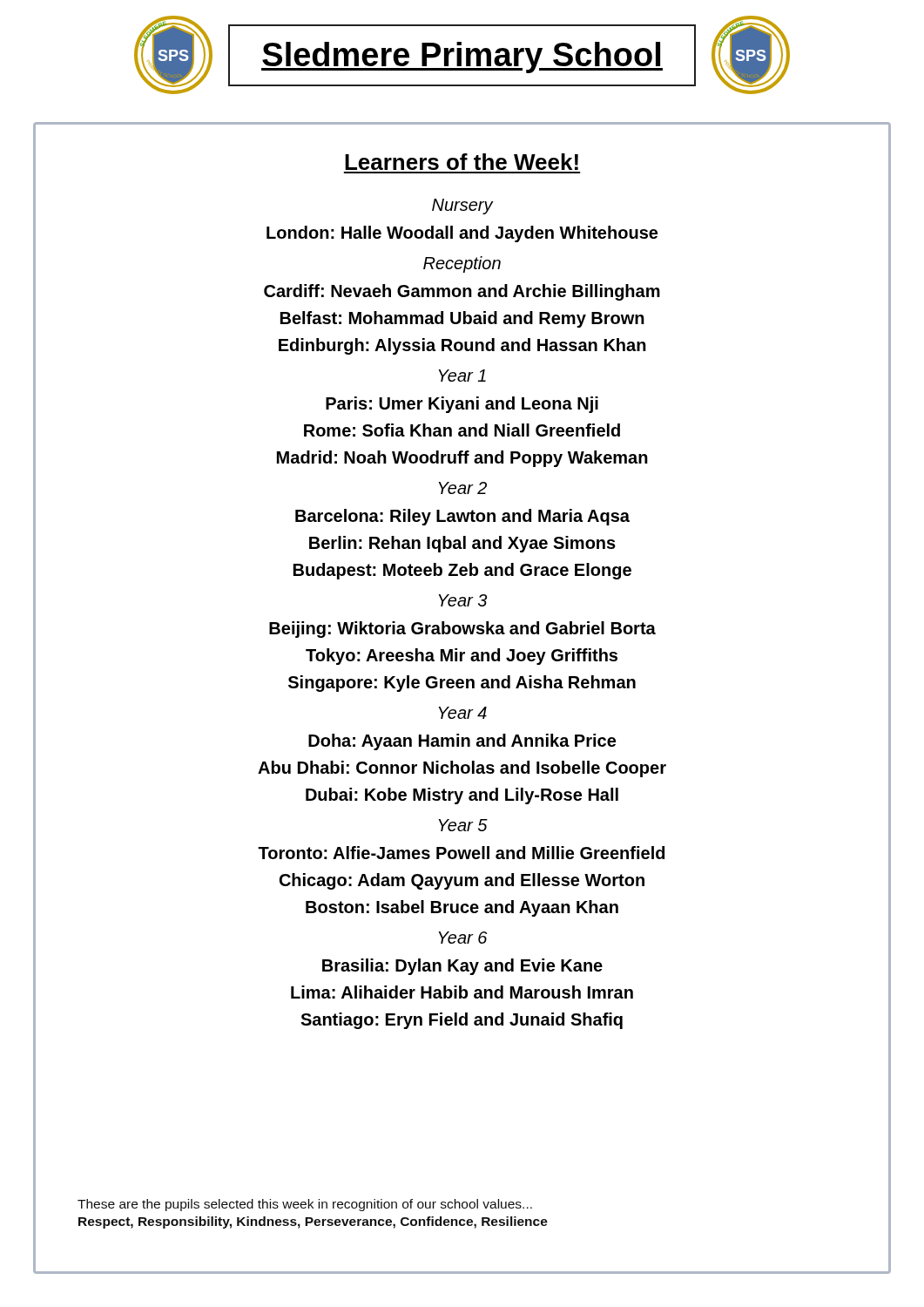Locate the element starting "Year 2 Barcelona:"
This screenshot has width=924, height=1307.
pos(462,529)
